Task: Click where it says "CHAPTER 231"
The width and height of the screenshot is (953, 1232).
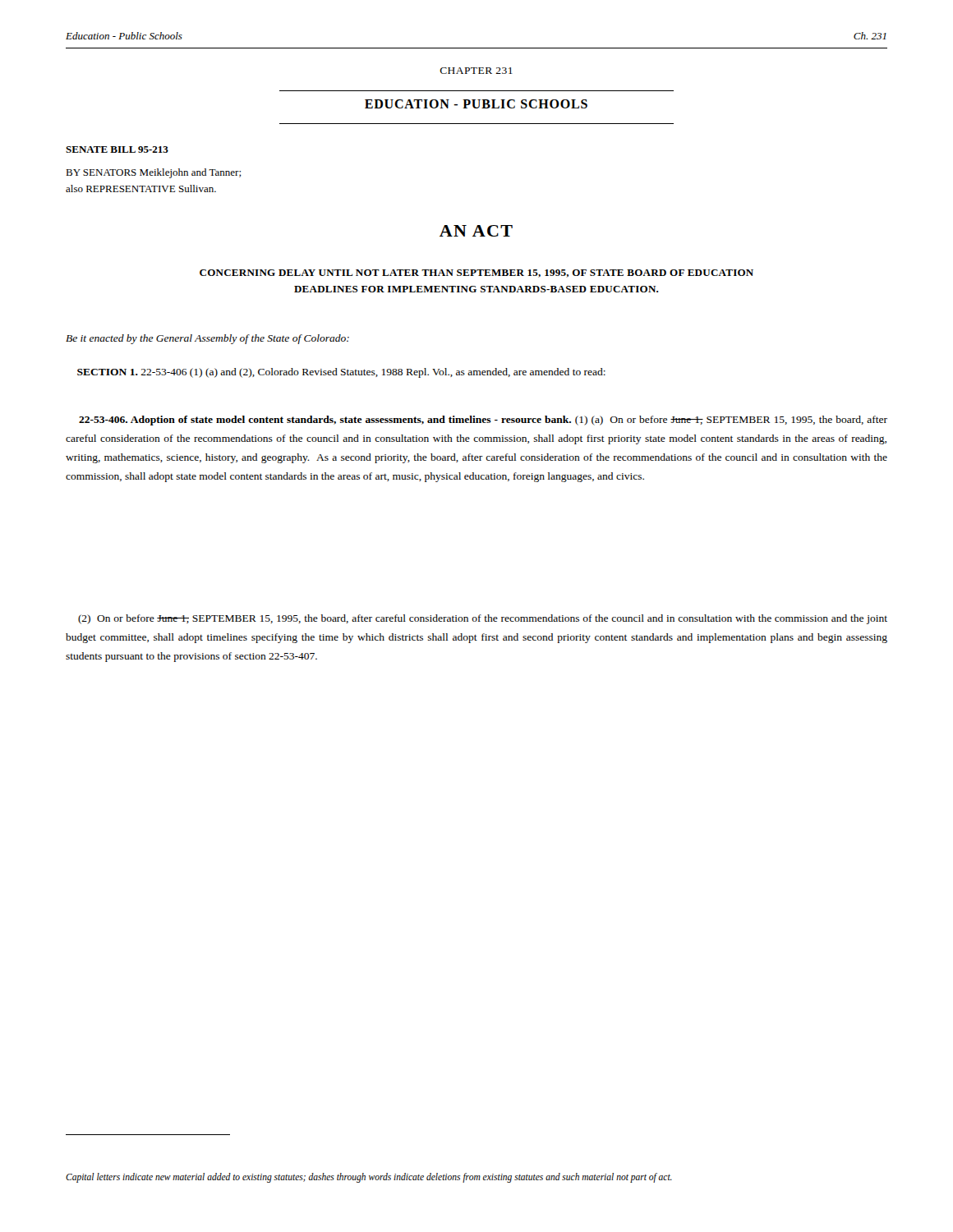Action: (x=476, y=70)
